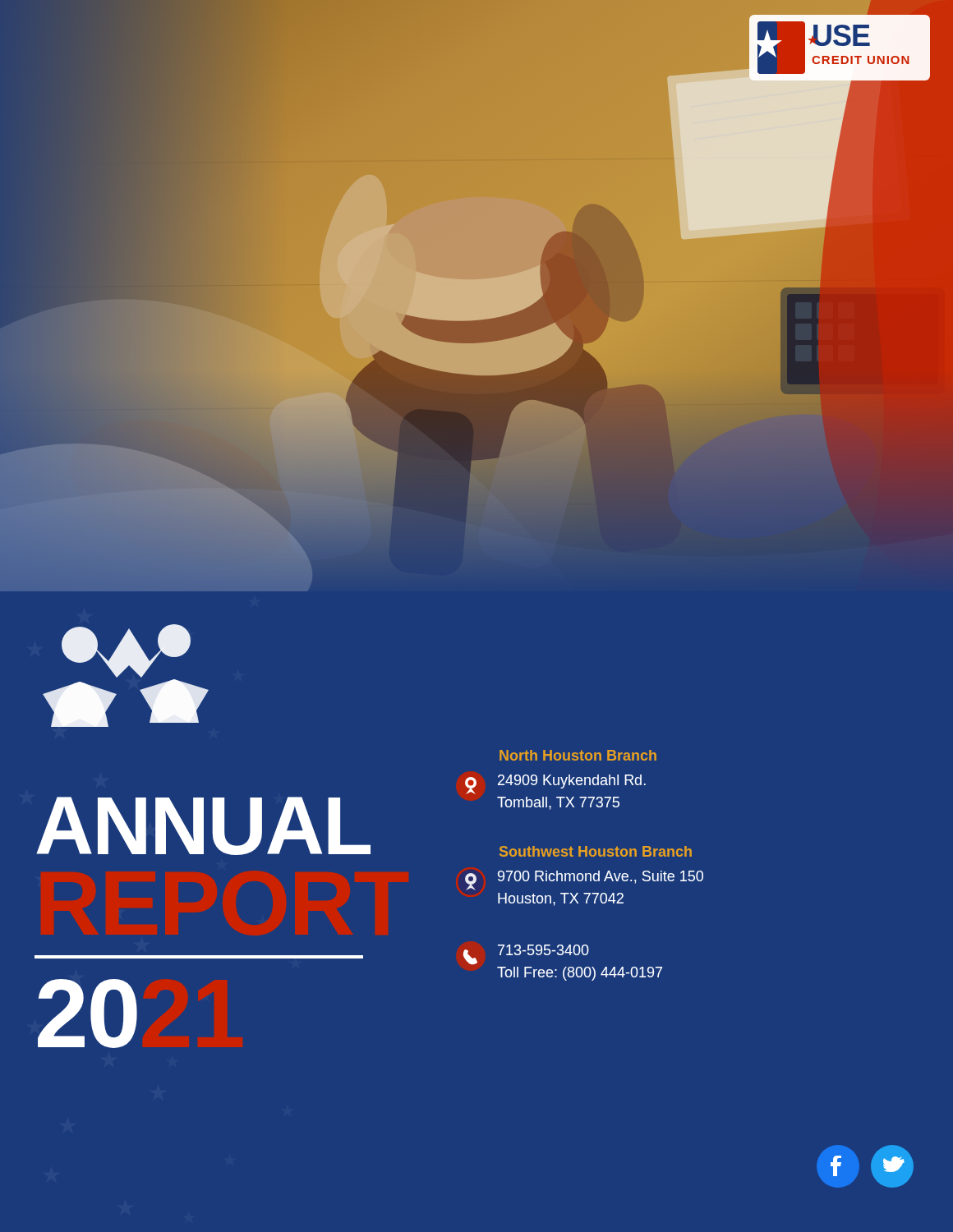
Task: Where does it say "ANNUAL REPORT 2021"?
Action: click(x=221, y=925)
